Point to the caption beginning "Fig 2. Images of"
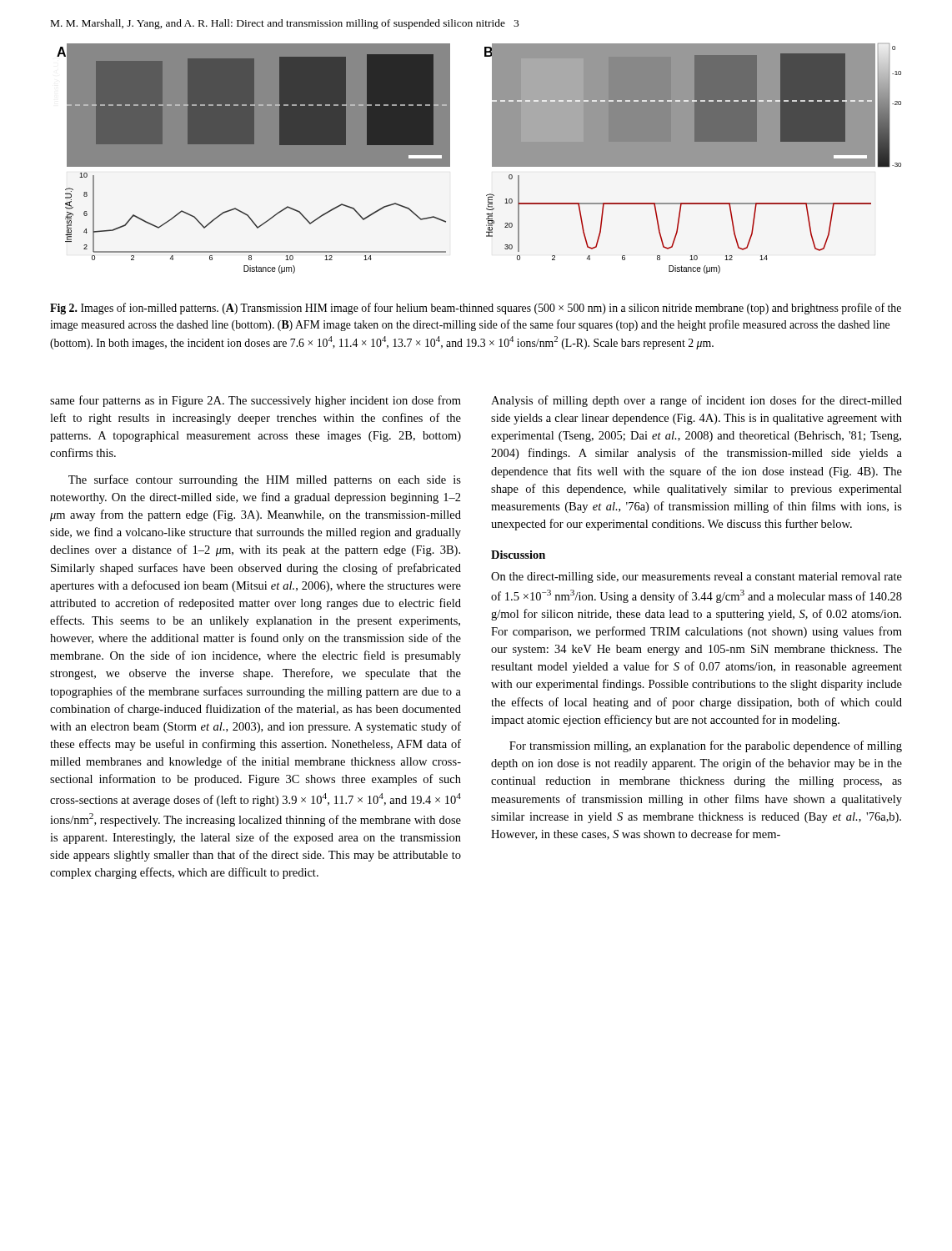 [476, 326]
